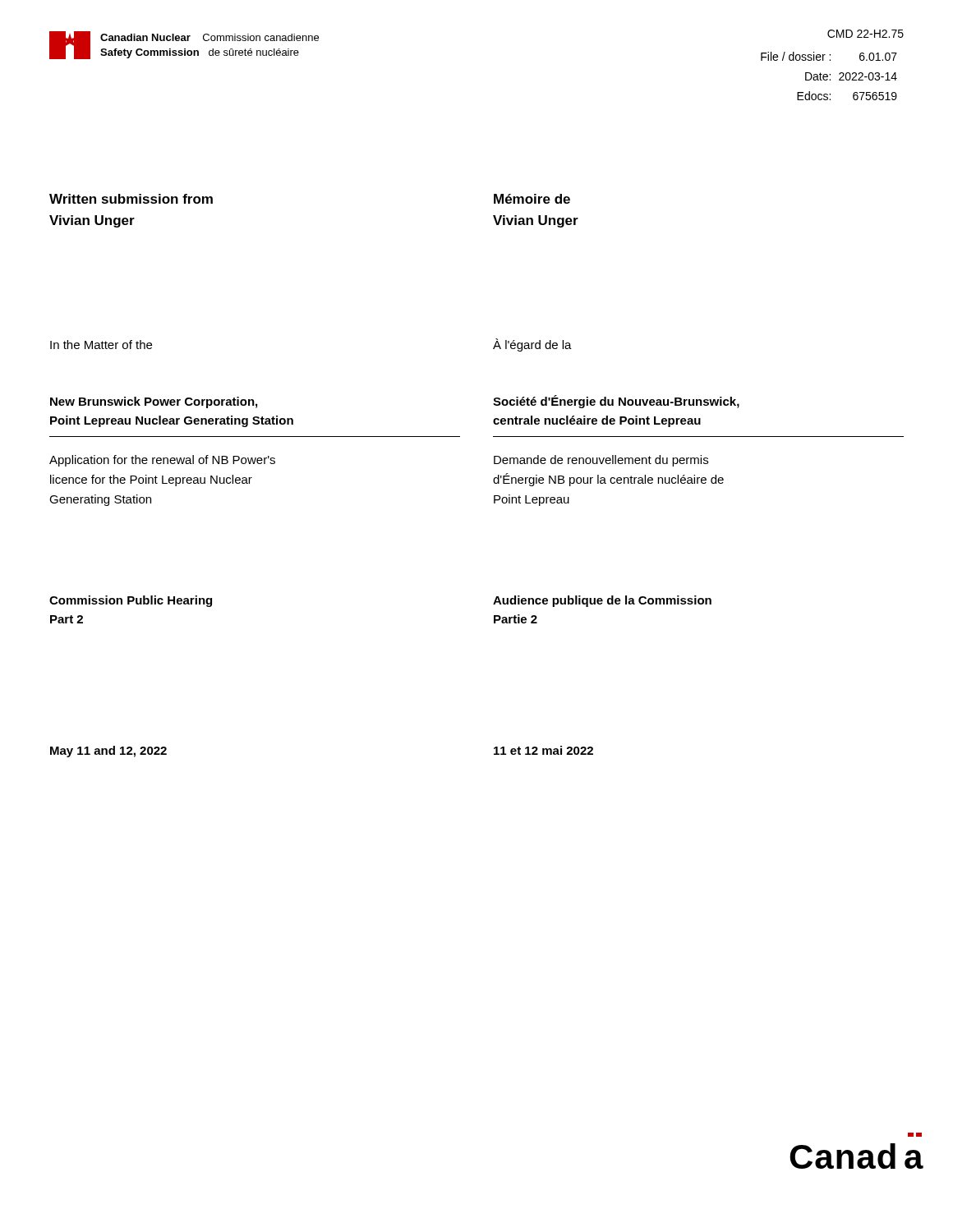Navigate to the text starting "Written submission from"
The width and height of the screenshot is (953, 1232).
click(x=131, y=199)
